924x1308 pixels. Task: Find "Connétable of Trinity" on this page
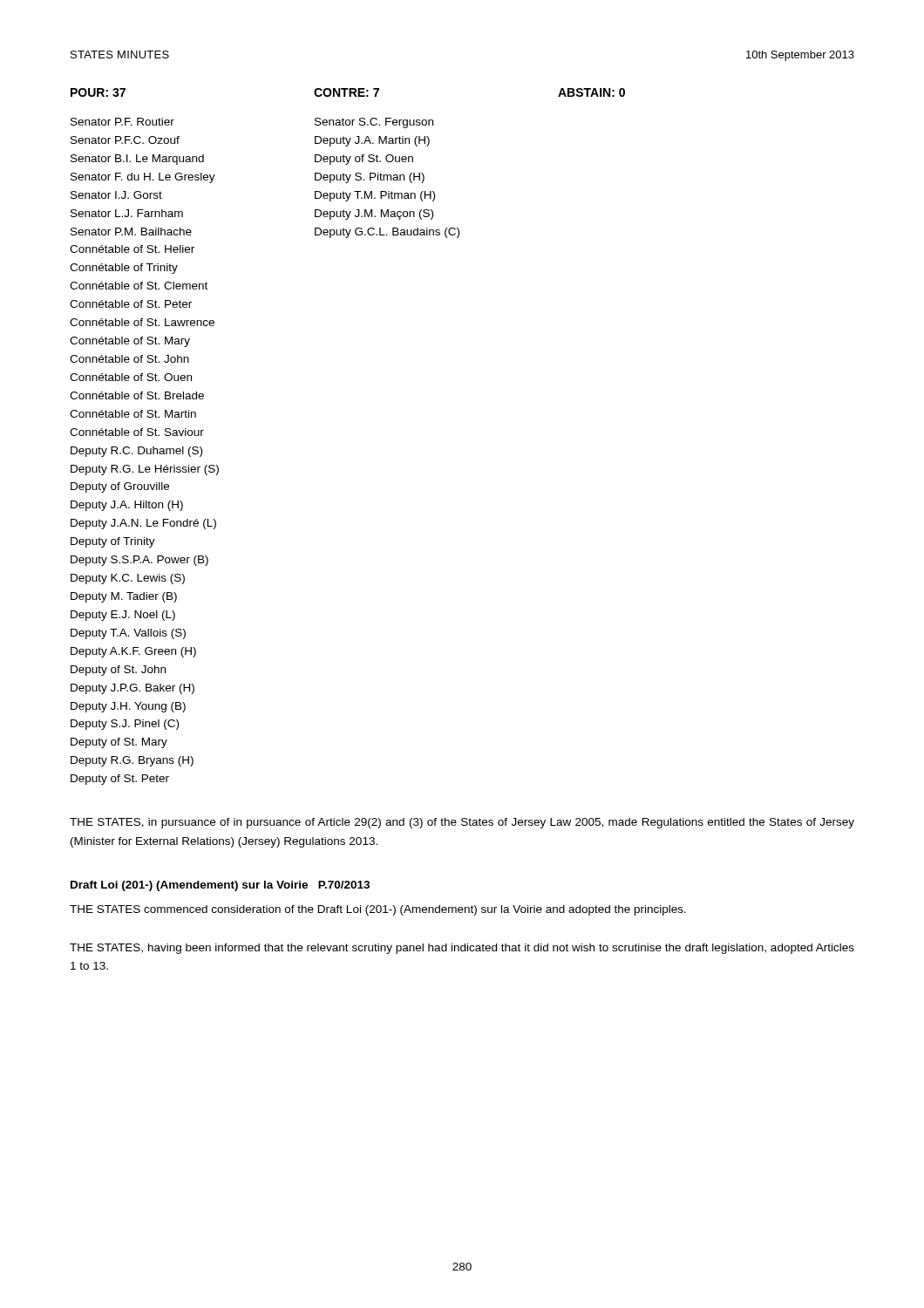coord(124,268)
